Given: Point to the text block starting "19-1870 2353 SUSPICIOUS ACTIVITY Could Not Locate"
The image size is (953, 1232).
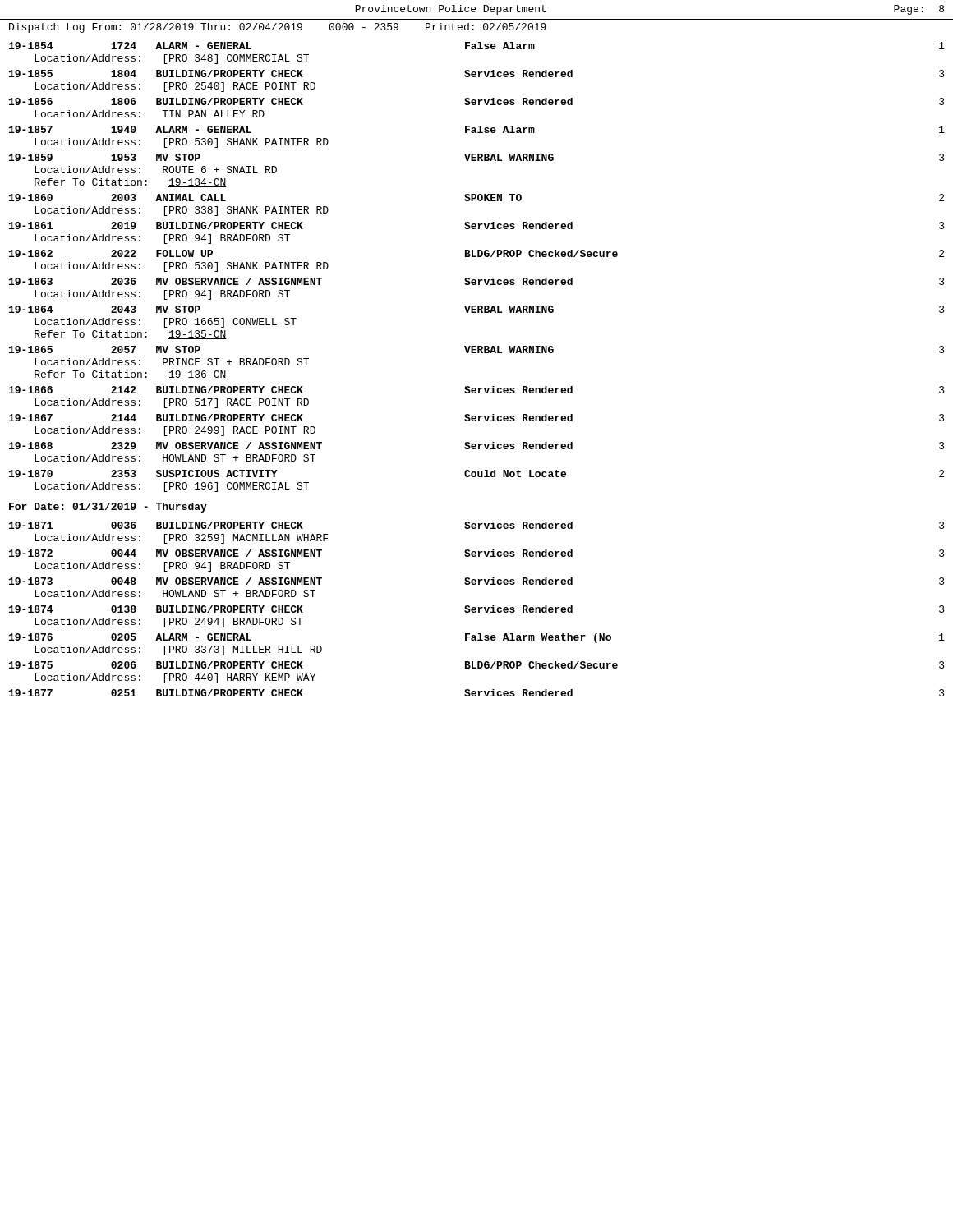Looking at the screenshot, I should (476, 480).
